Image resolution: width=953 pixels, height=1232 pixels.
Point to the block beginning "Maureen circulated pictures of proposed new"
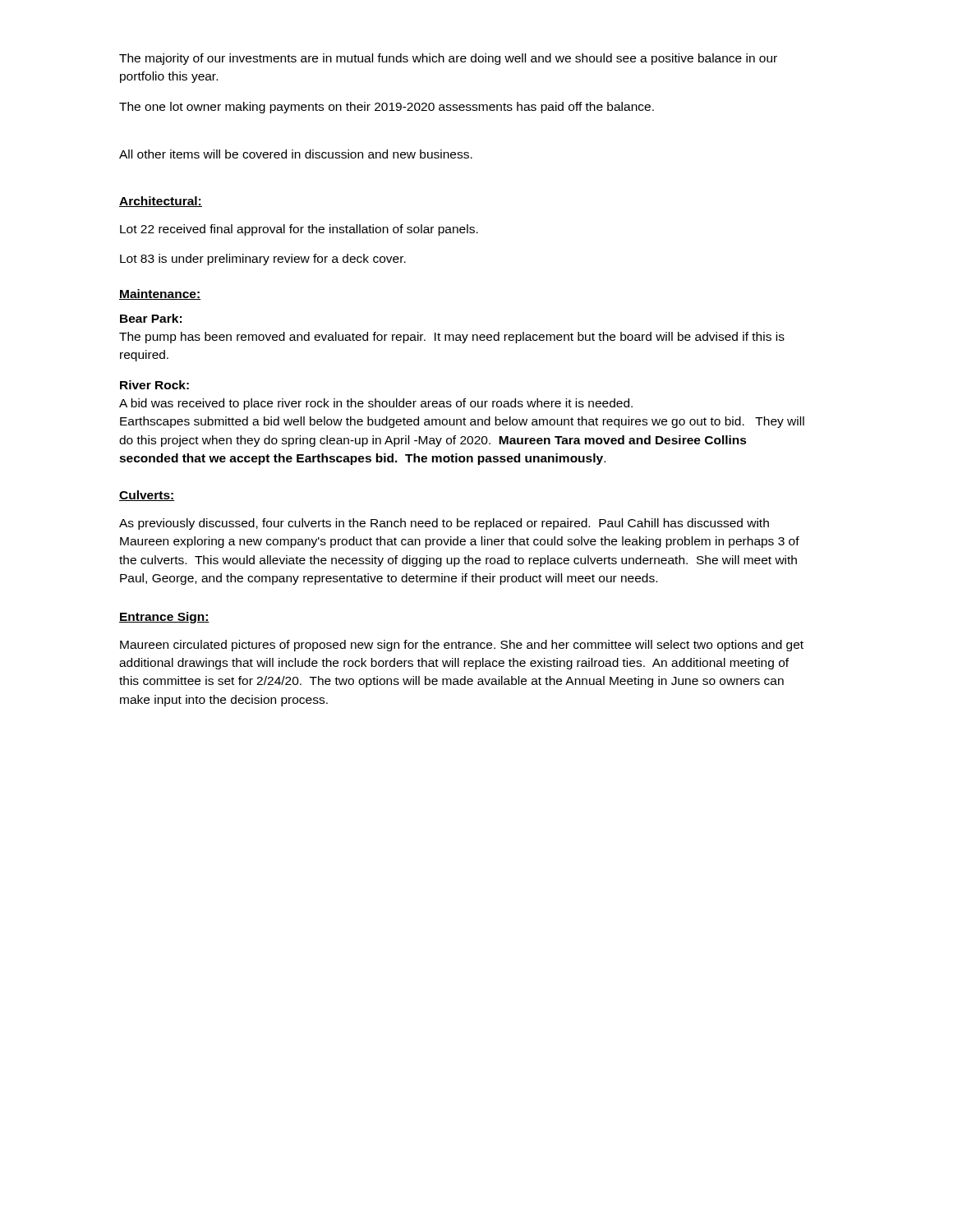(461, 672)
